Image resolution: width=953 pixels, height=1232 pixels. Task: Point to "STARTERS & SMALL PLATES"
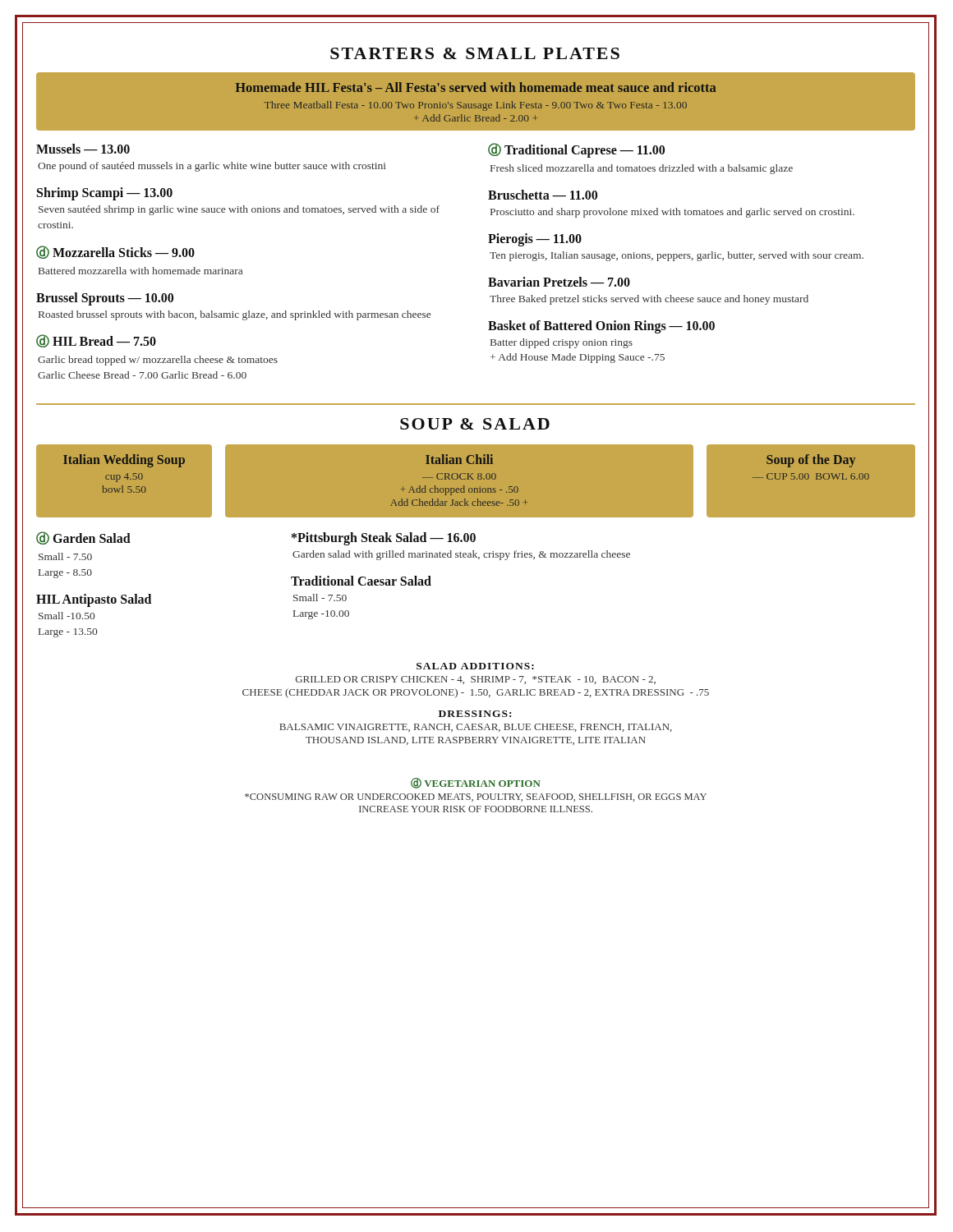point(476,53)
